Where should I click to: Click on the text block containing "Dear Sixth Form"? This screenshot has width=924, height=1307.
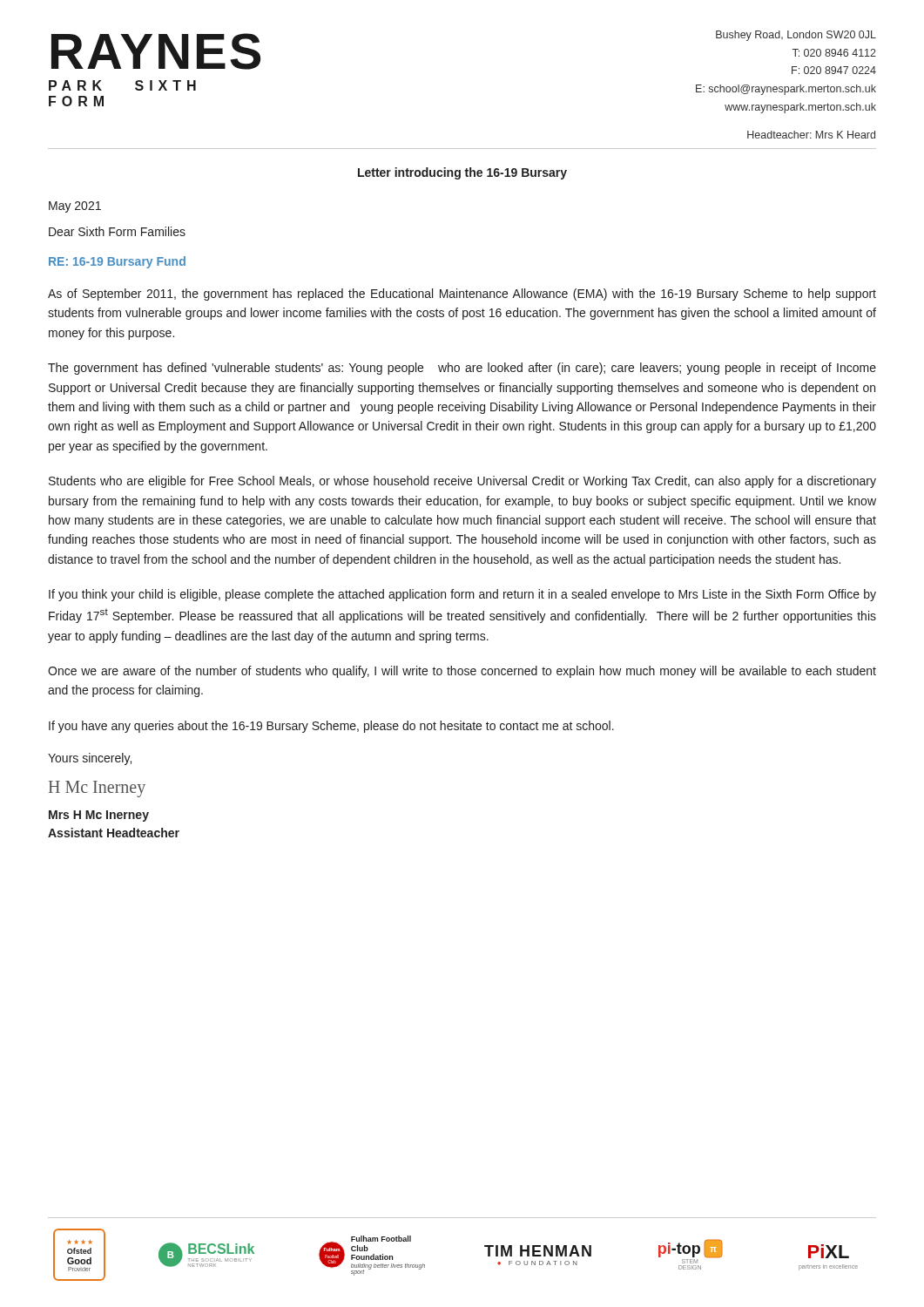coord(117,232)
